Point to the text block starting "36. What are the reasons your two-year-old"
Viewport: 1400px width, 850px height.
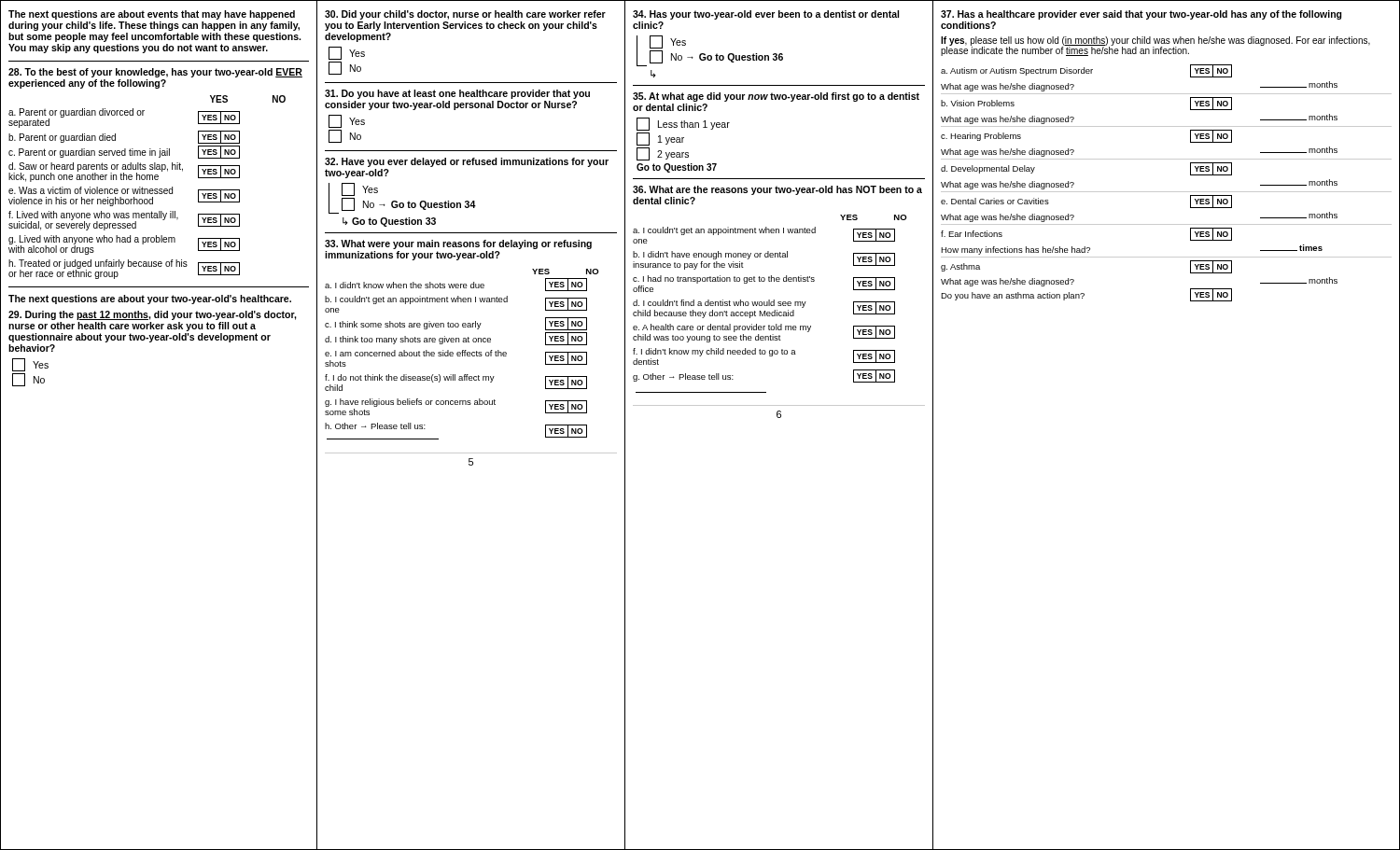[777, 195]
